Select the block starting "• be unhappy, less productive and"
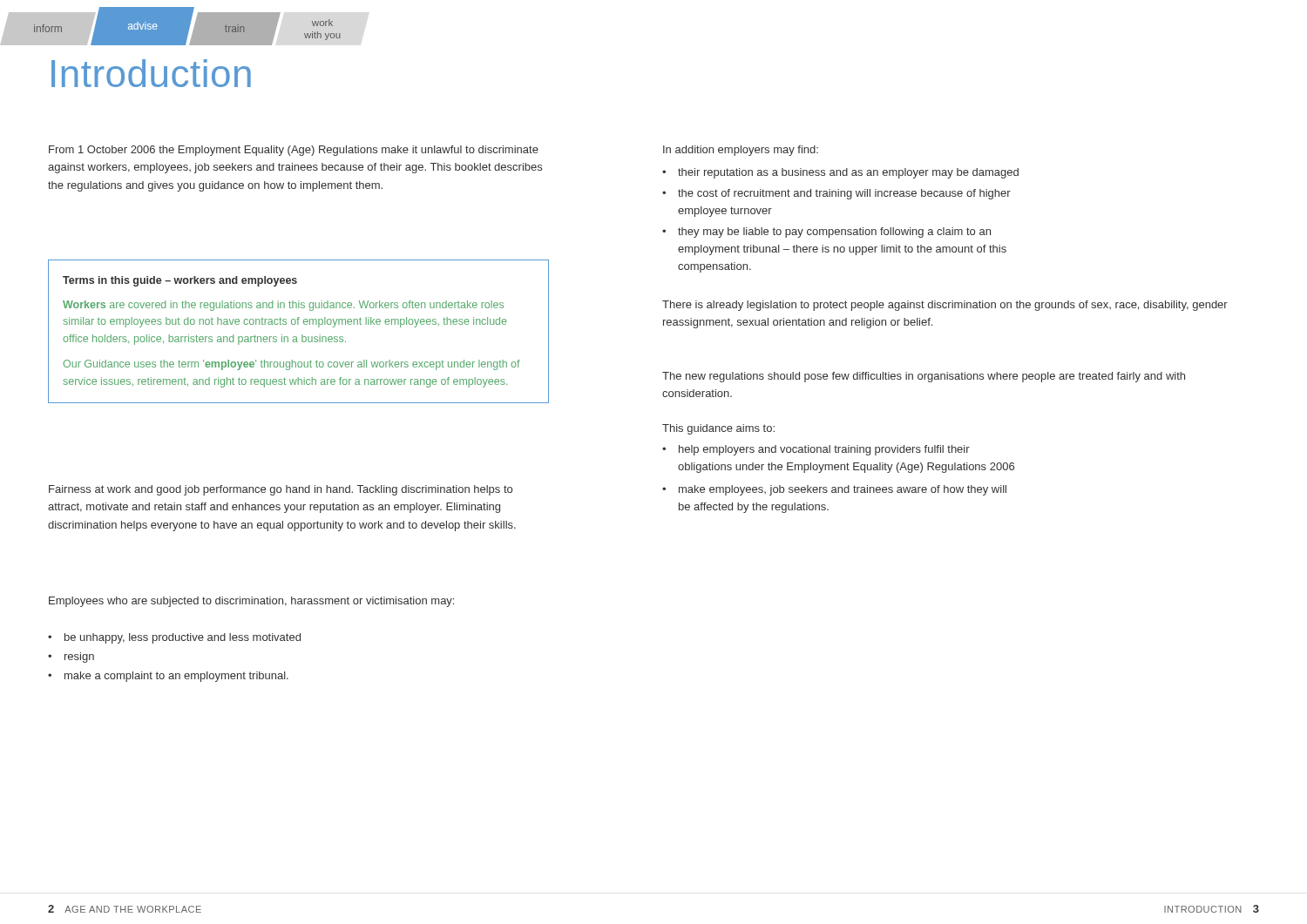 coord(175,638)
